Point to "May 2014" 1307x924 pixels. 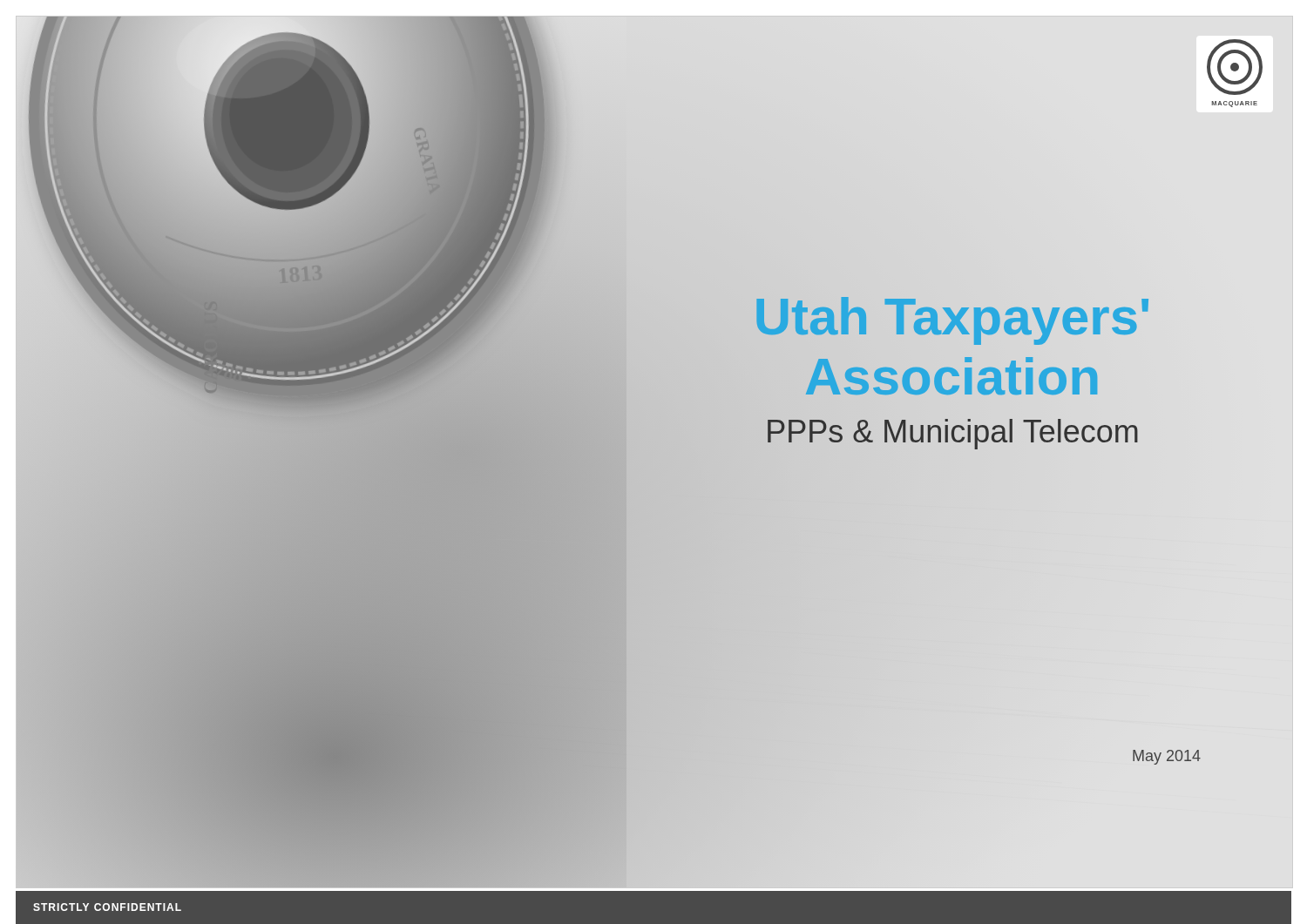click(x=1166, y=756)
